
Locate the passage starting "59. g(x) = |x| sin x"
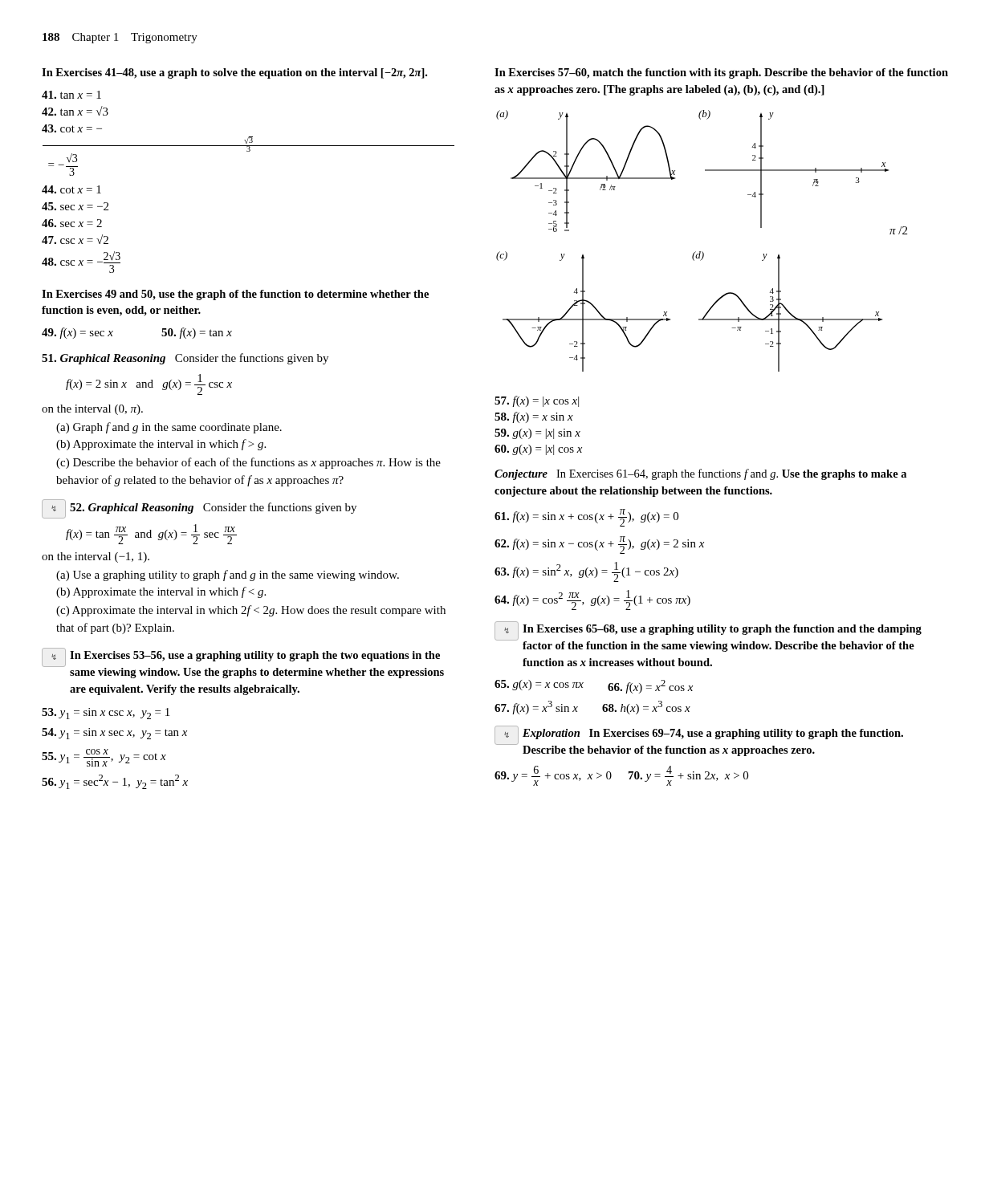point(537,433)
